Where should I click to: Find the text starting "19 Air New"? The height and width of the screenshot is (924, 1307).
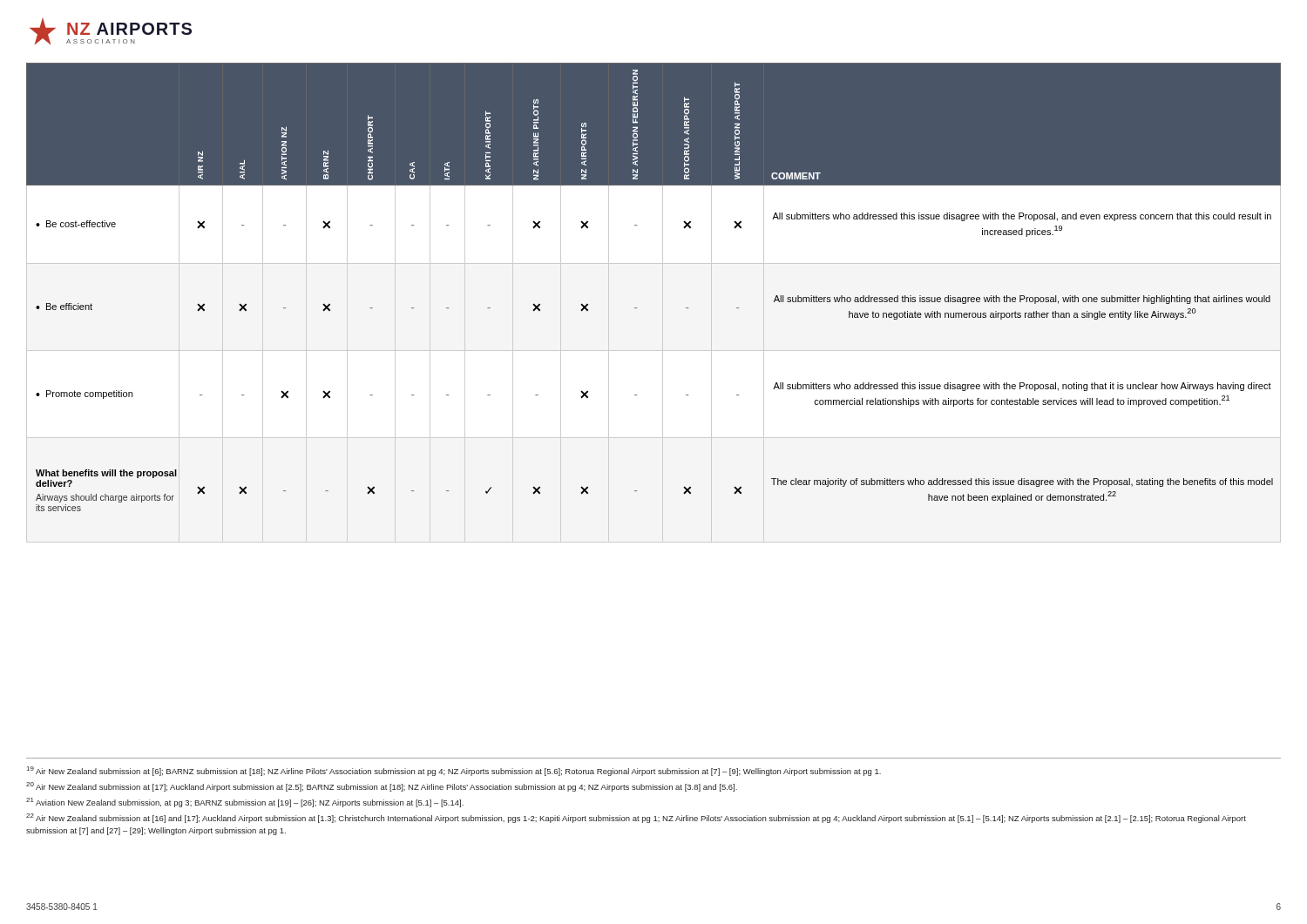click(454, 770)
